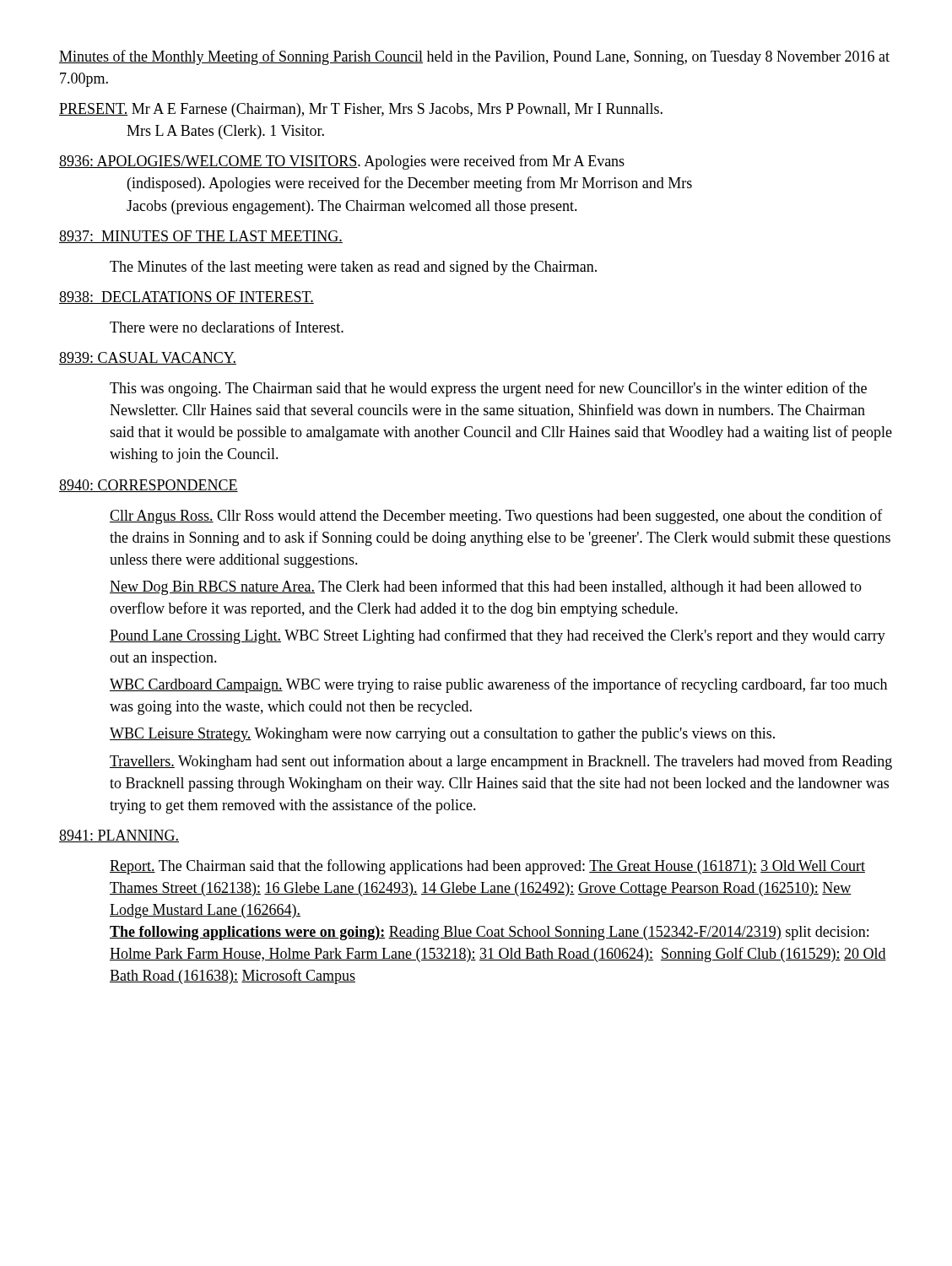The height and width of the screenshot is (1266, 952).
Task: Click on the region starting "This was ongoing. The Chairman"
Action: (x=501, y=421)
